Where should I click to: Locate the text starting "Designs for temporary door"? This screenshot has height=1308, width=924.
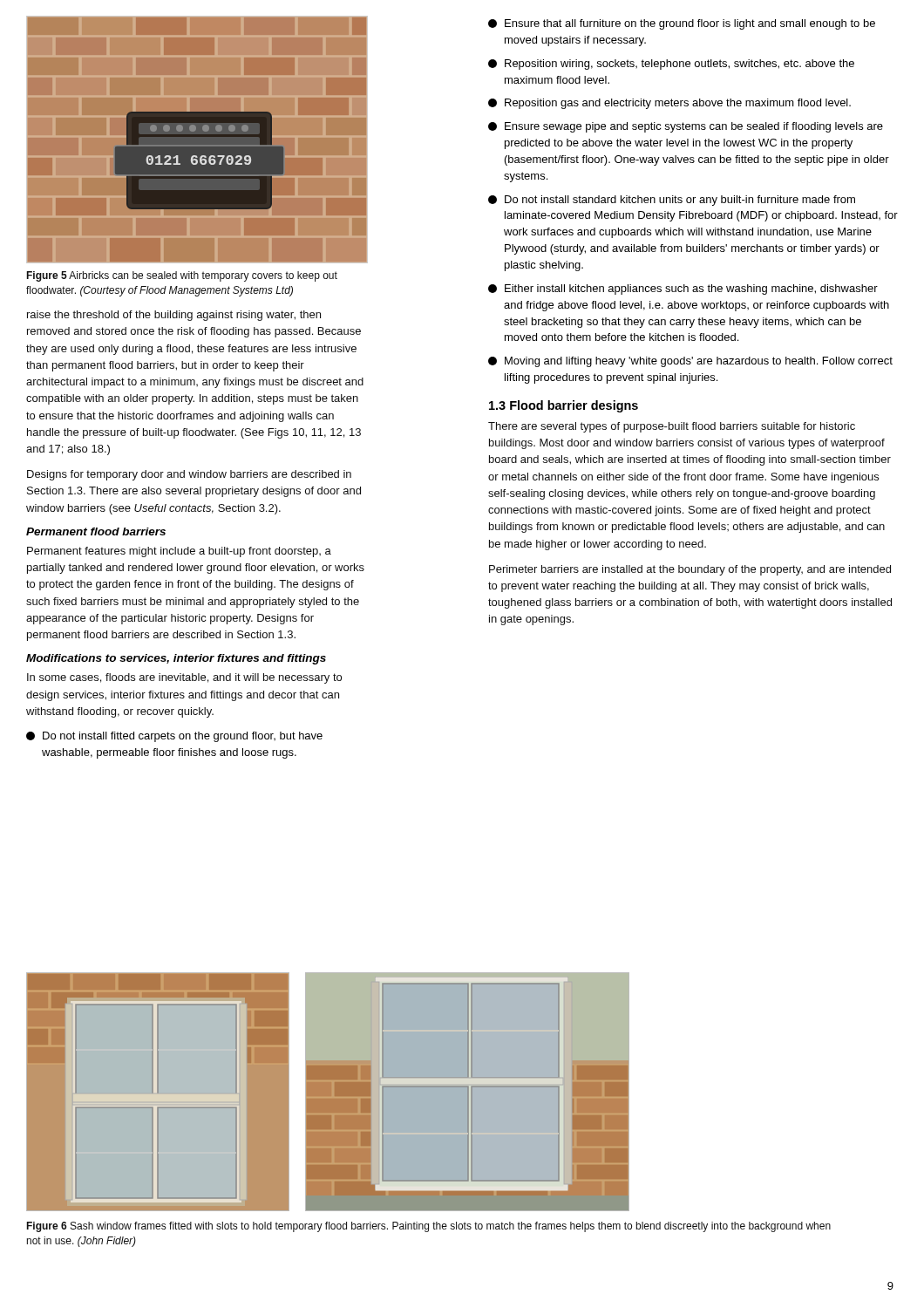click(x=194, y=491)
